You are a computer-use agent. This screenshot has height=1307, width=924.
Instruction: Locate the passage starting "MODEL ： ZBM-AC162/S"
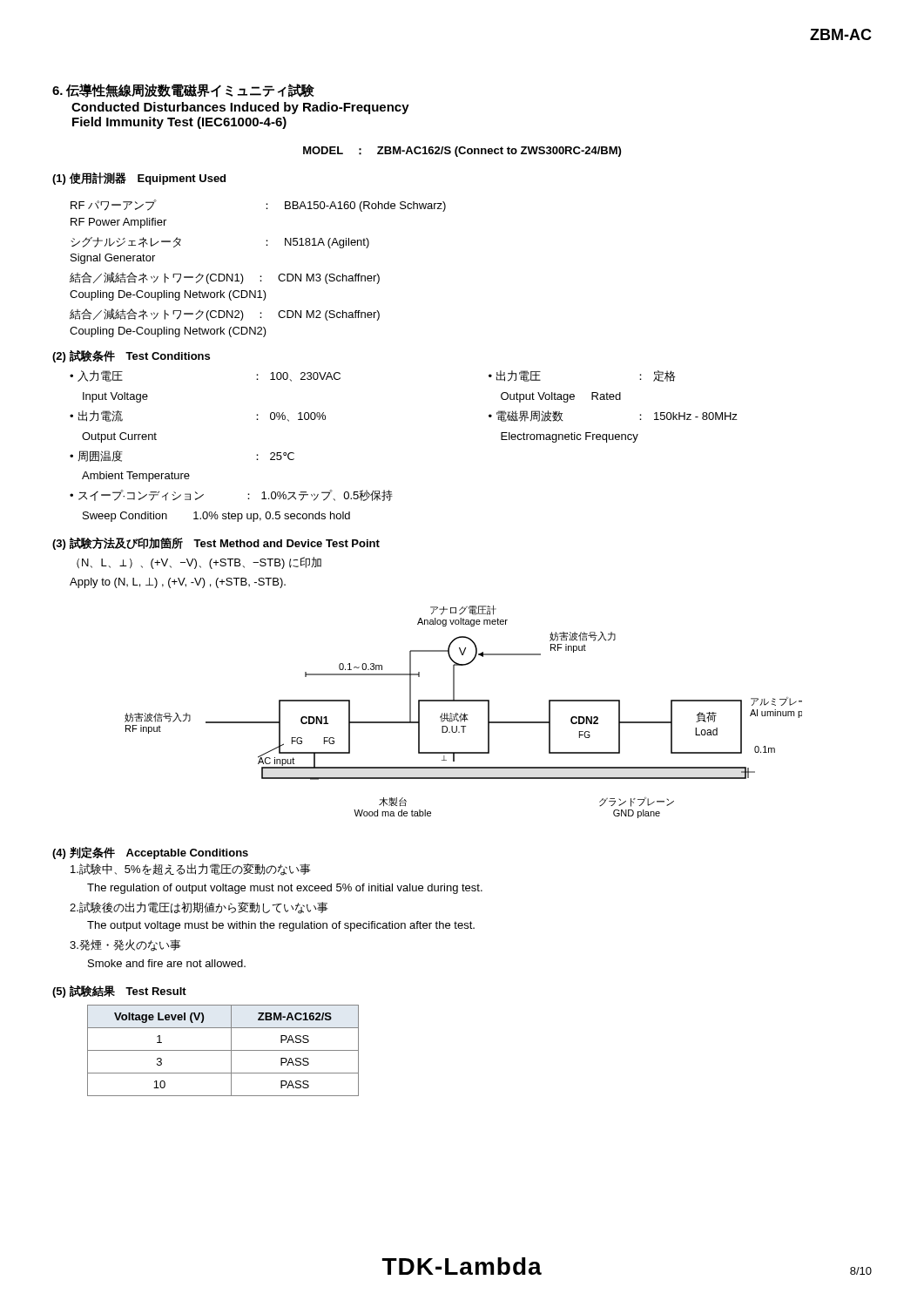[x=462, y=150]
